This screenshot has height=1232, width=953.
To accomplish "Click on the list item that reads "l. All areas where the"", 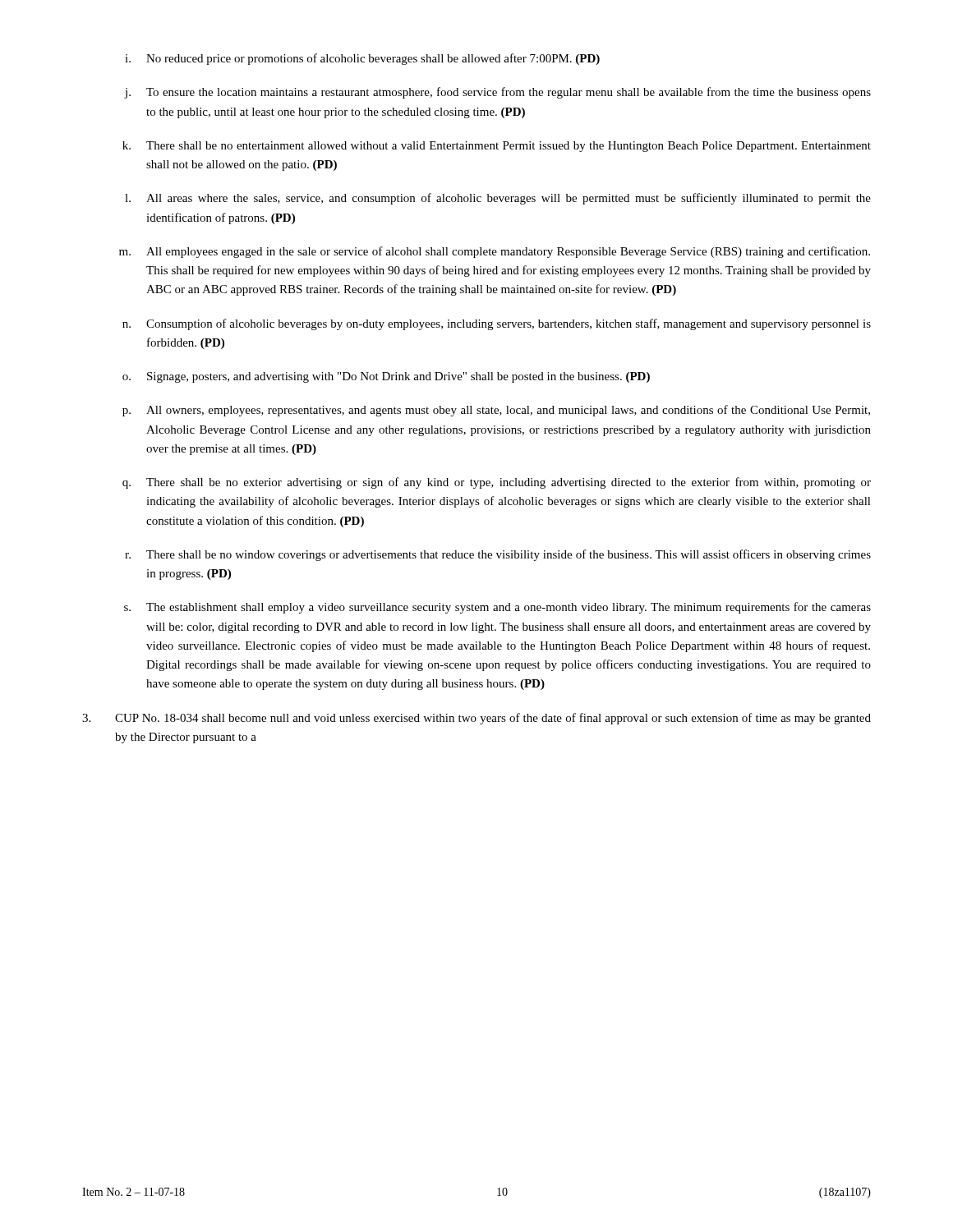I will (x=476, y=208).
